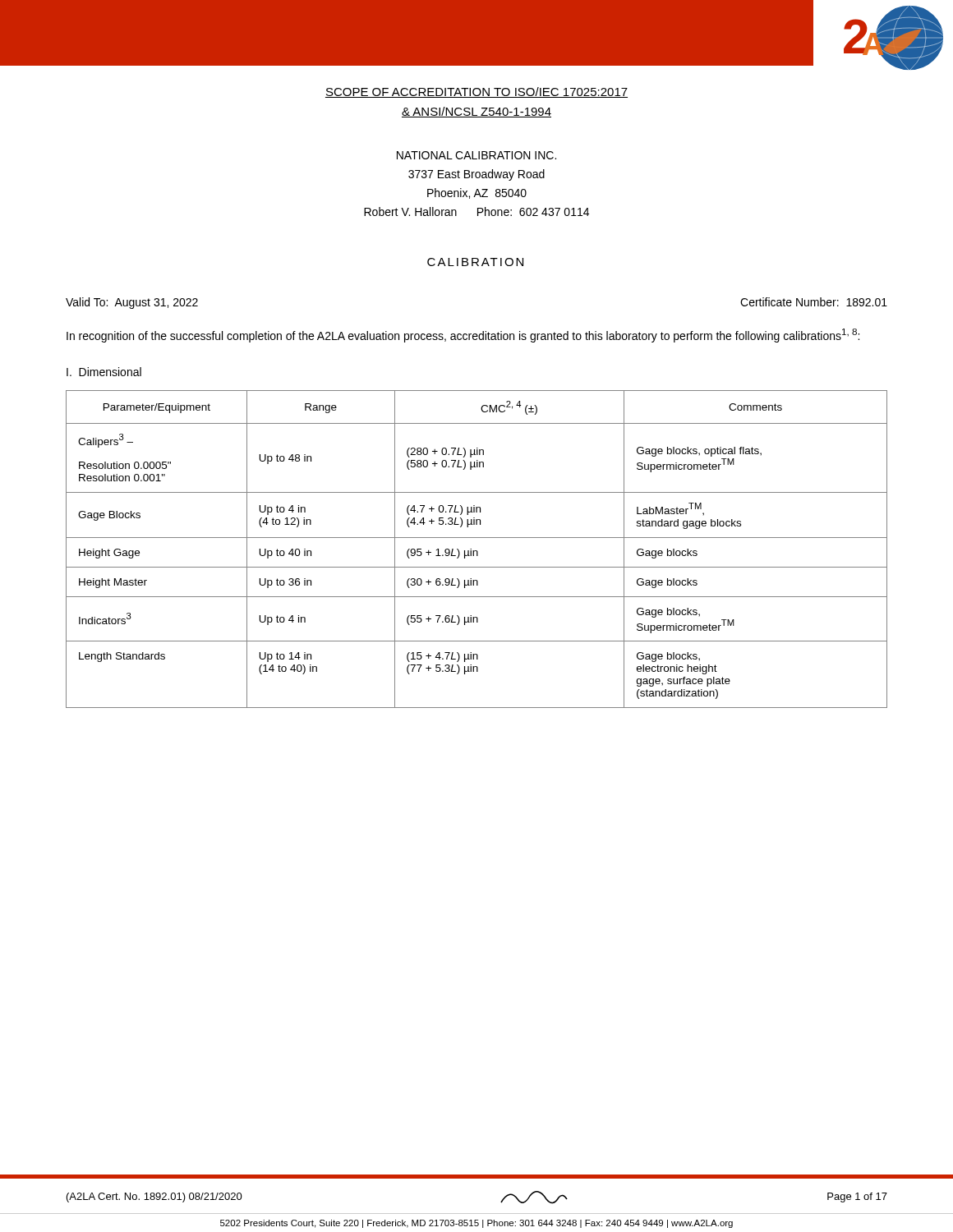This screenshot has height=1232, width=953.
Task: Select the passage starting "Valid To: August 31, 2022 Certificate Number: 1892.01"
Action: click(x=130, y=303)
